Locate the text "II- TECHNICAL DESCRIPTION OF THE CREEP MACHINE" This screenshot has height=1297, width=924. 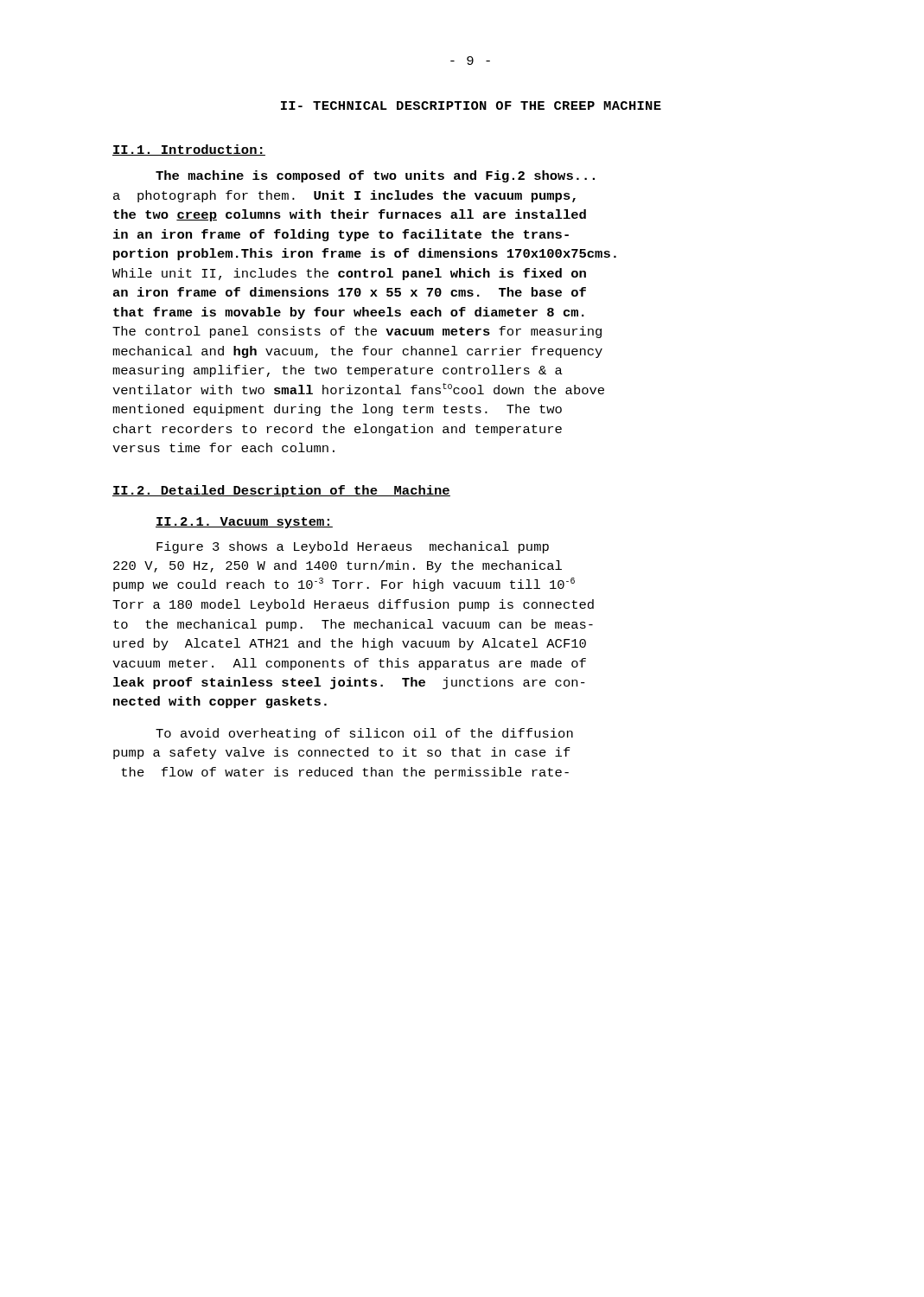[471, 107]
